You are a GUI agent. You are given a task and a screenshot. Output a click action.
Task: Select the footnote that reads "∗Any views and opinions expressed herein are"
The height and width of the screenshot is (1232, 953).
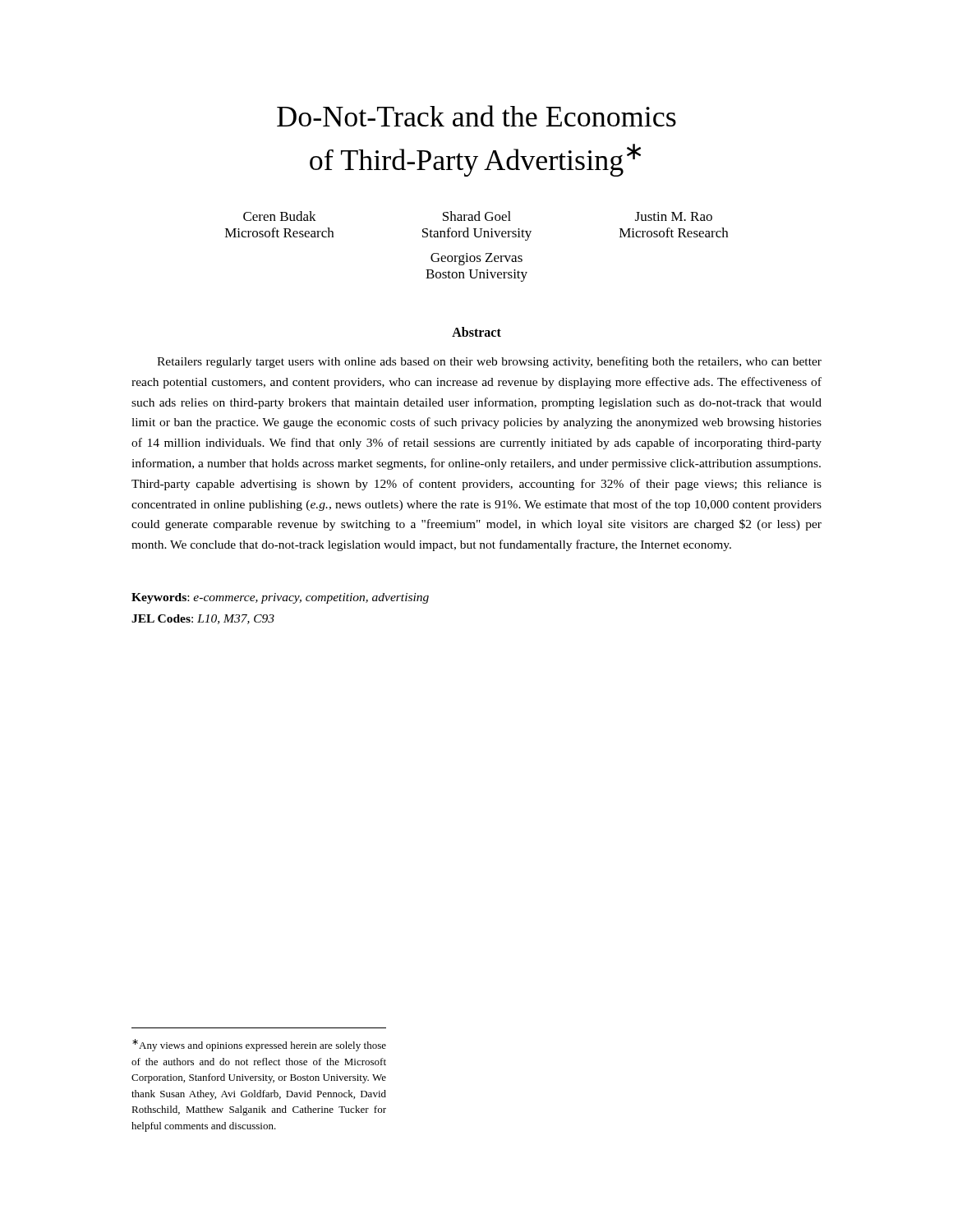[x=259, y=1084]
